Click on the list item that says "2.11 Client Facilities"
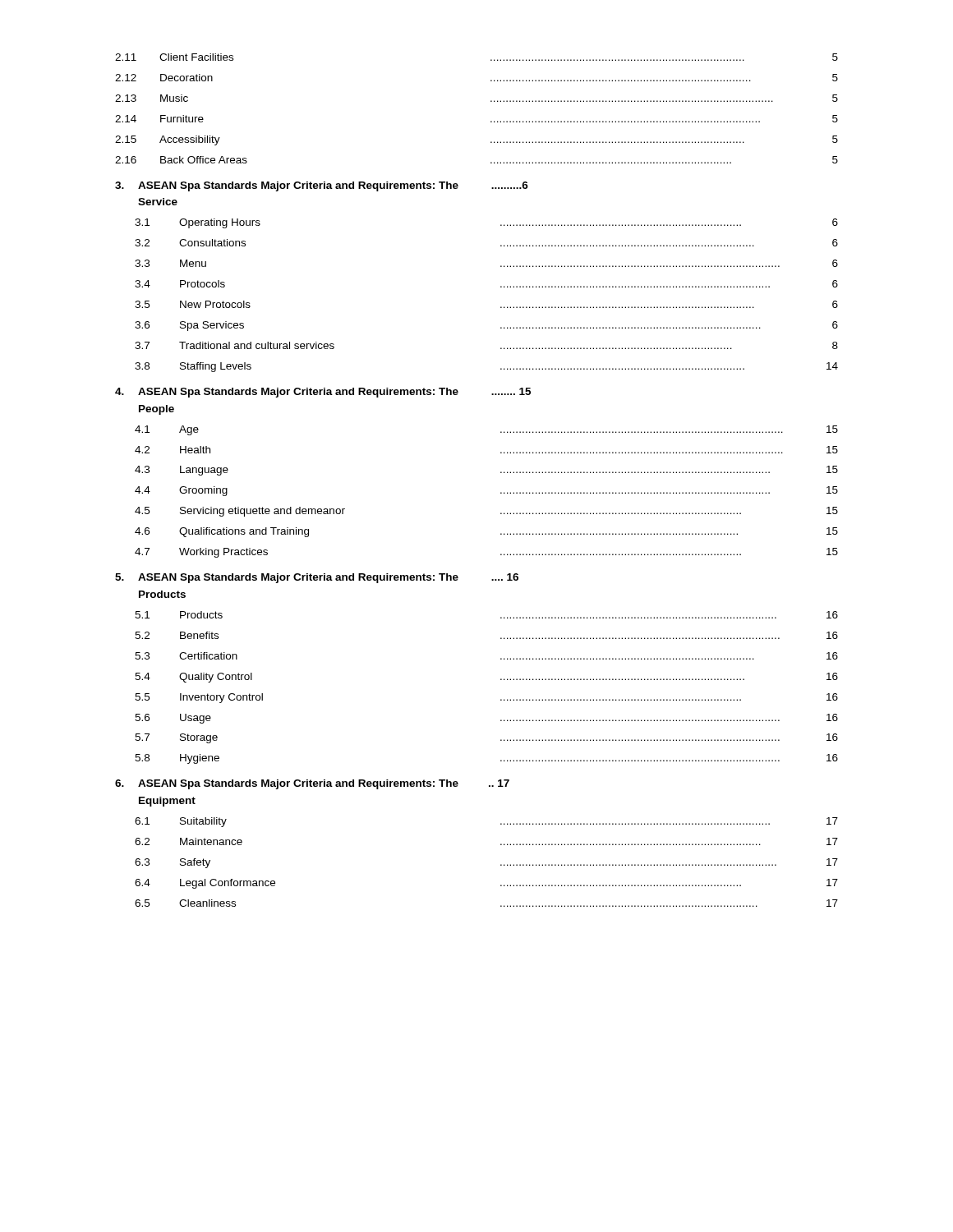The width and height of the screenshot is (953, 1232). point(127,57)
